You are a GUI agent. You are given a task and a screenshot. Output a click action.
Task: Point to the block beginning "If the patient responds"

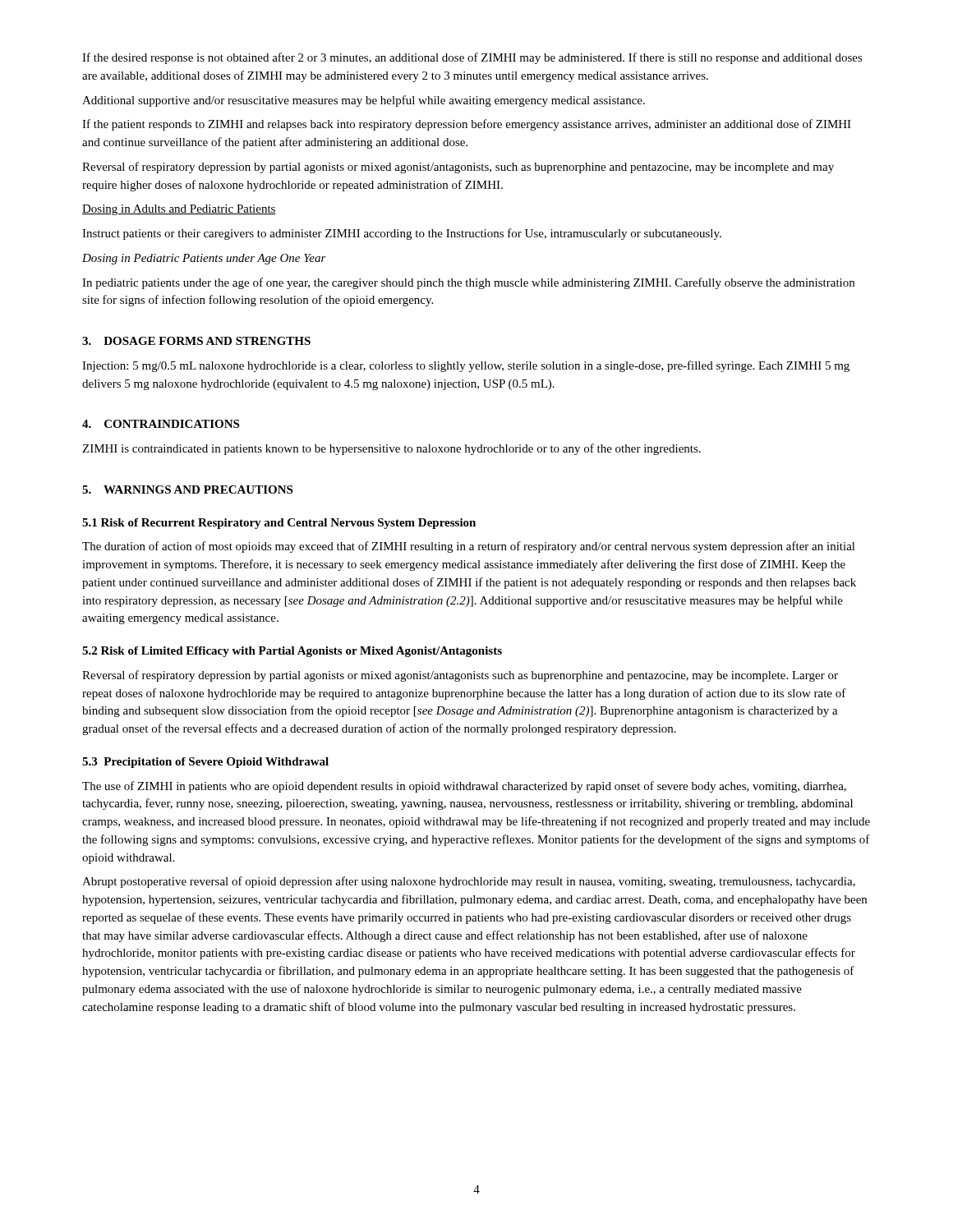476,134
